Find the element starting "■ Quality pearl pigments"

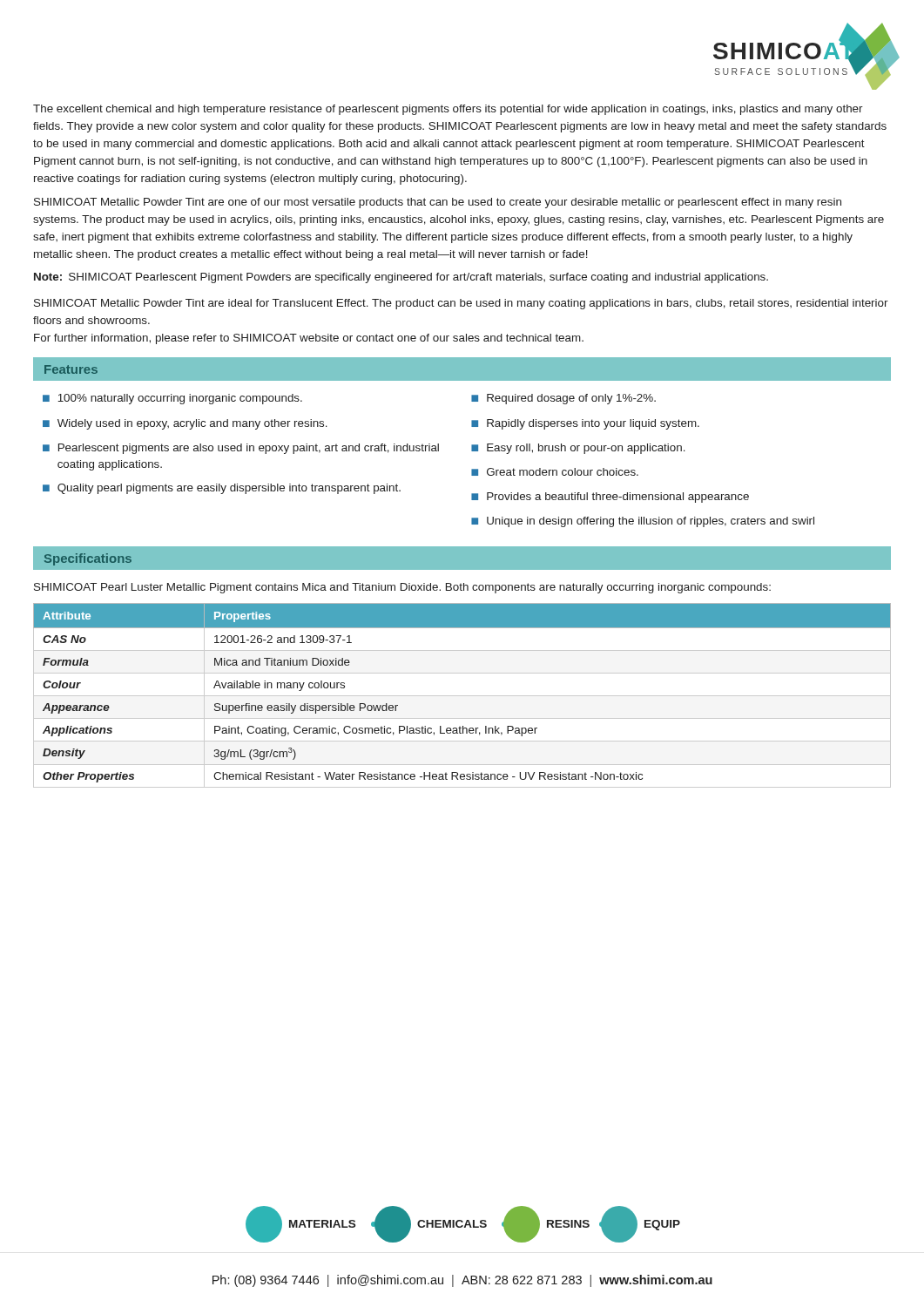click(x=222, y=488)
